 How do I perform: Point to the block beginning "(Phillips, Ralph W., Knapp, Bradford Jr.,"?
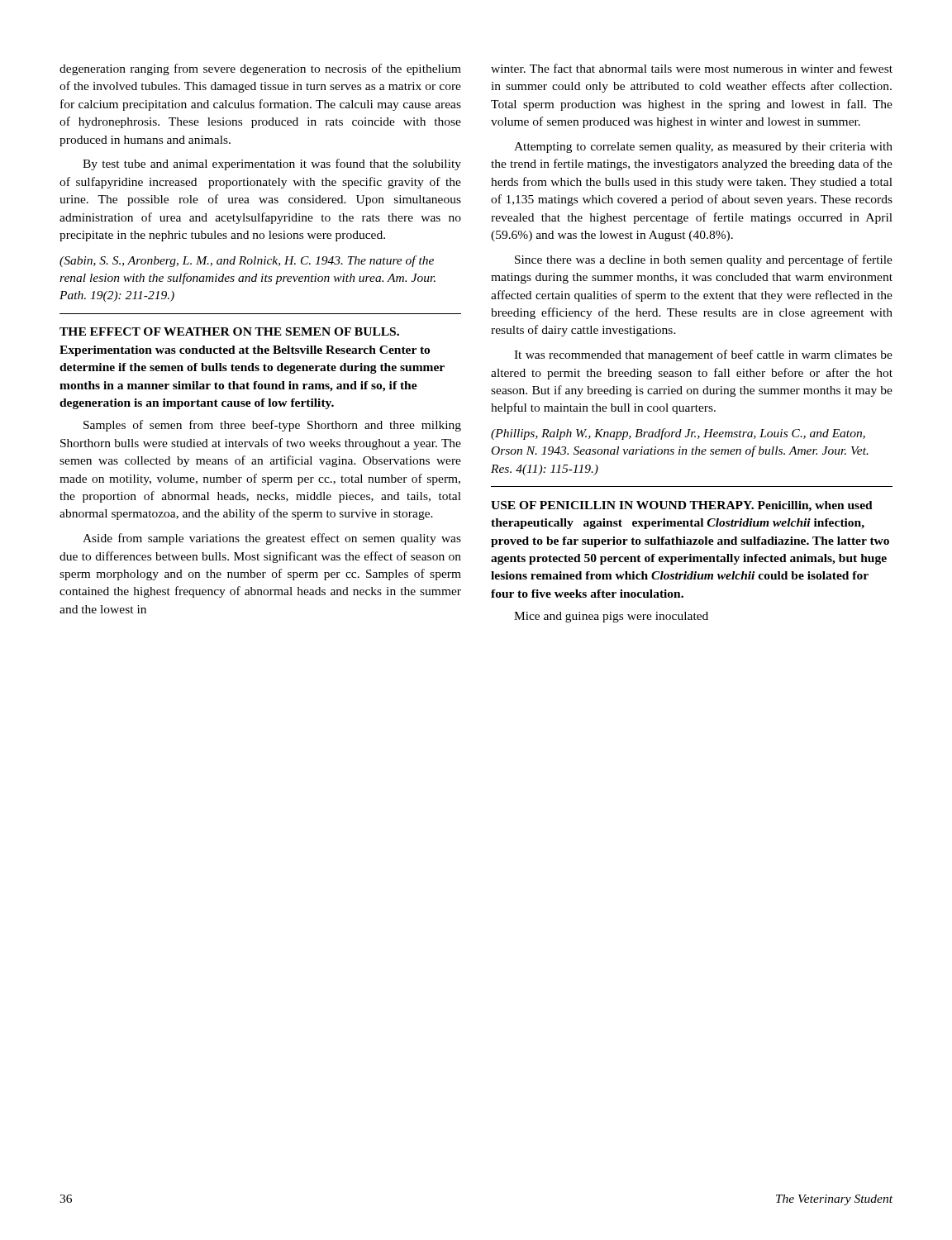692,451
